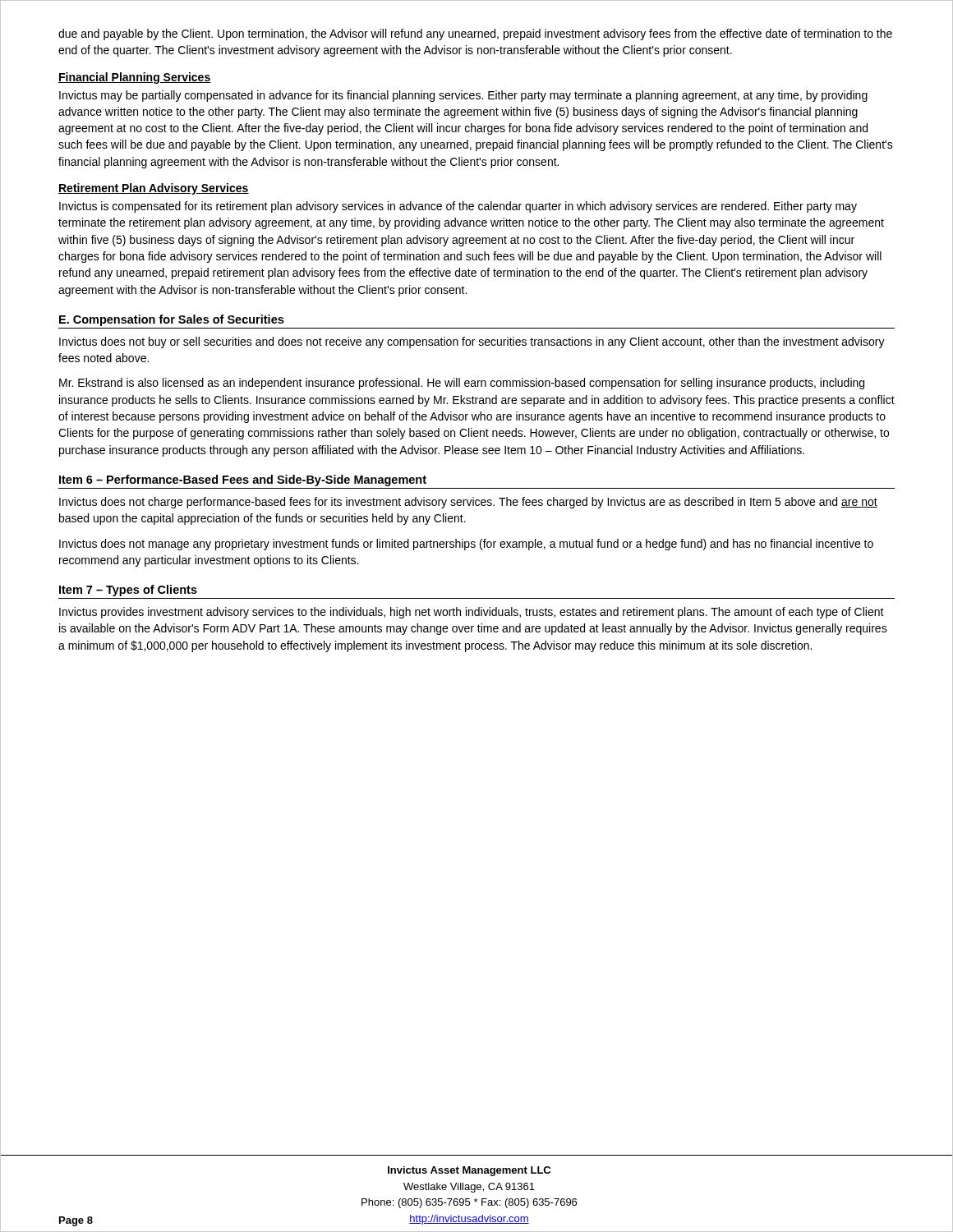Find the text block containing "Invictus provides investment"
The height and width of the screenshot is (1232, 953).
pyautogui.click(x=476, y=629)
